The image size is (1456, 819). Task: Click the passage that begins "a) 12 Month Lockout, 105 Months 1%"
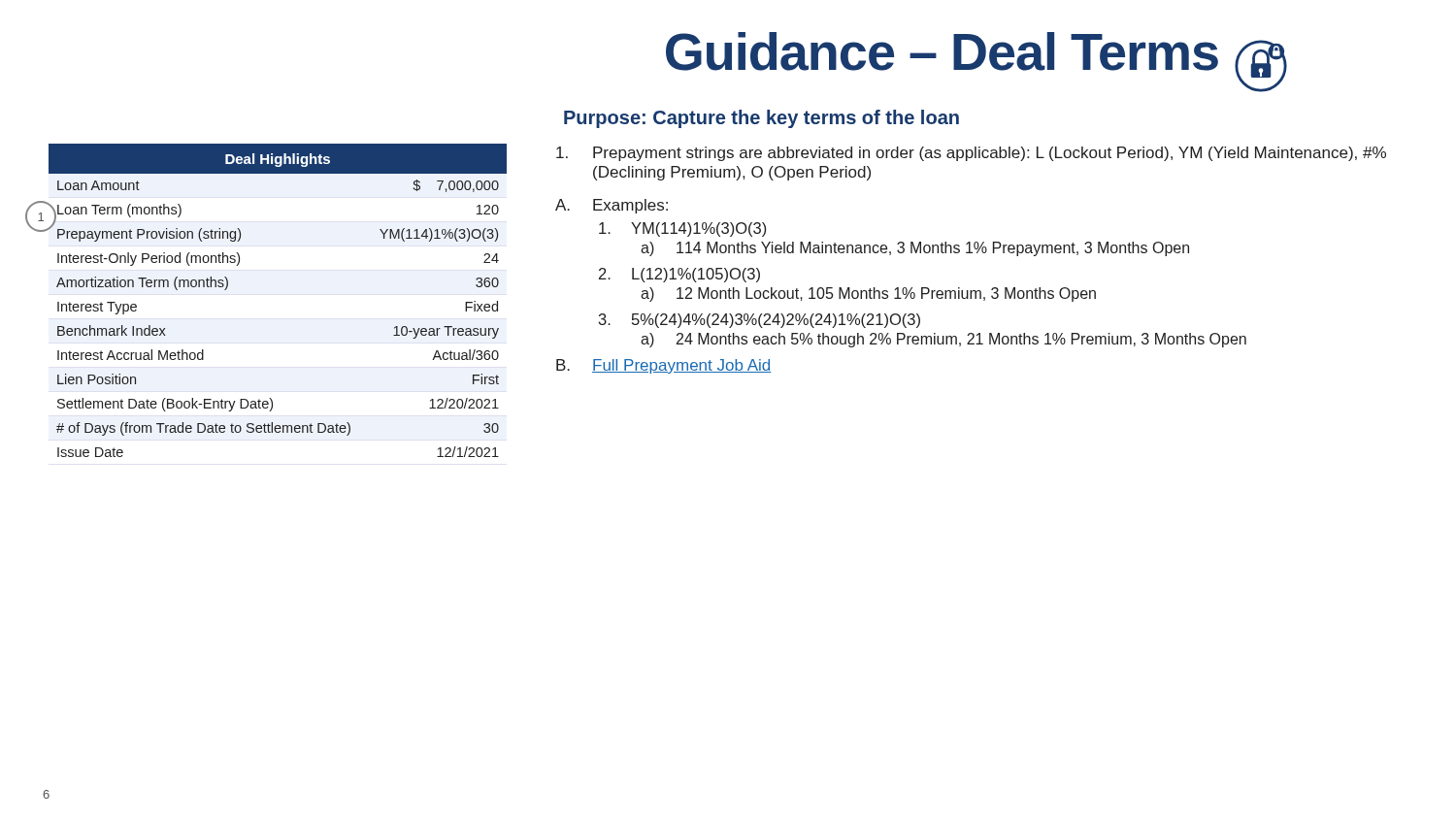pos(869,294)
